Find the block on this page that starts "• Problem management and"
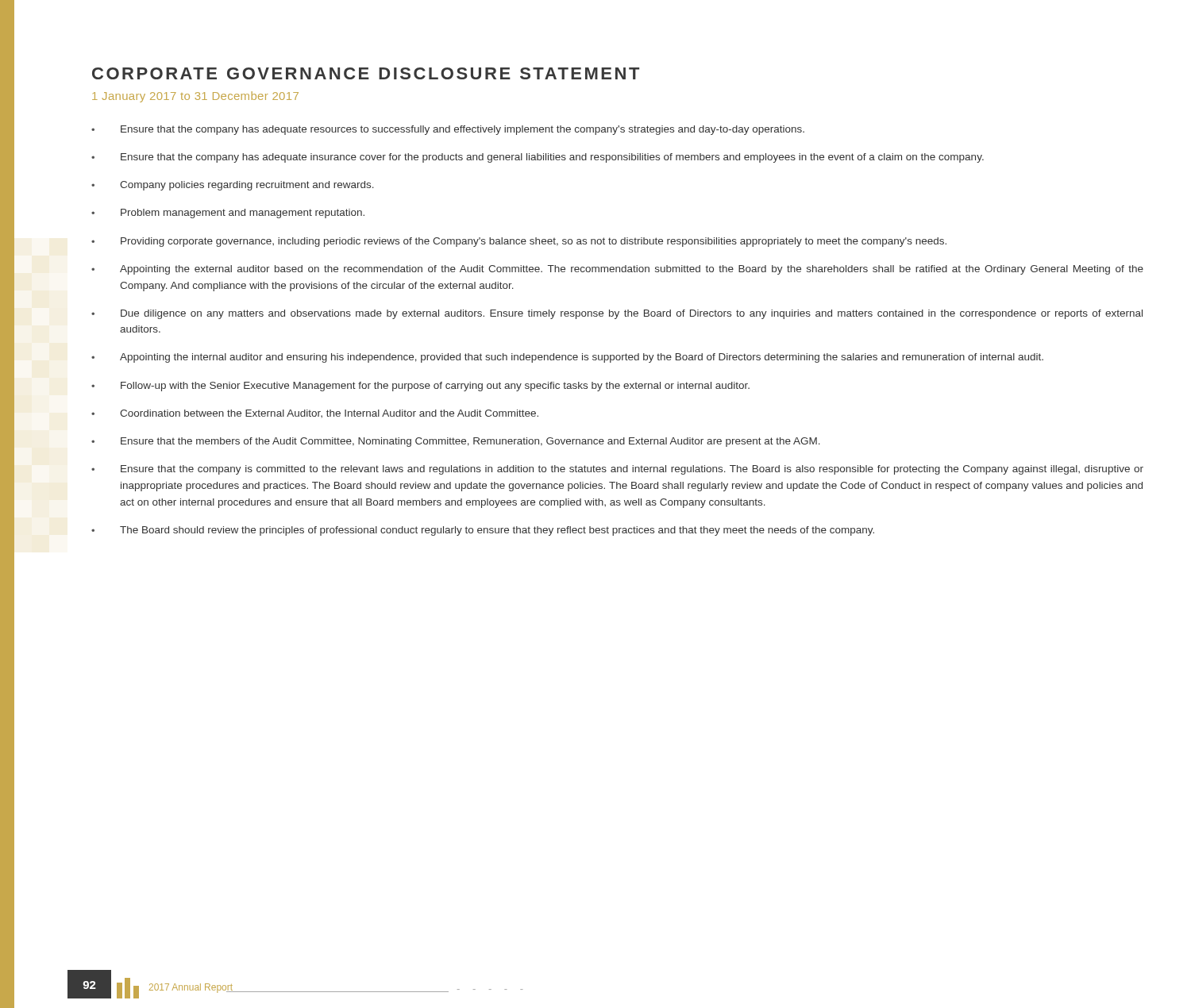The width and height of the screenshot is (1191, 1008). 228,214
